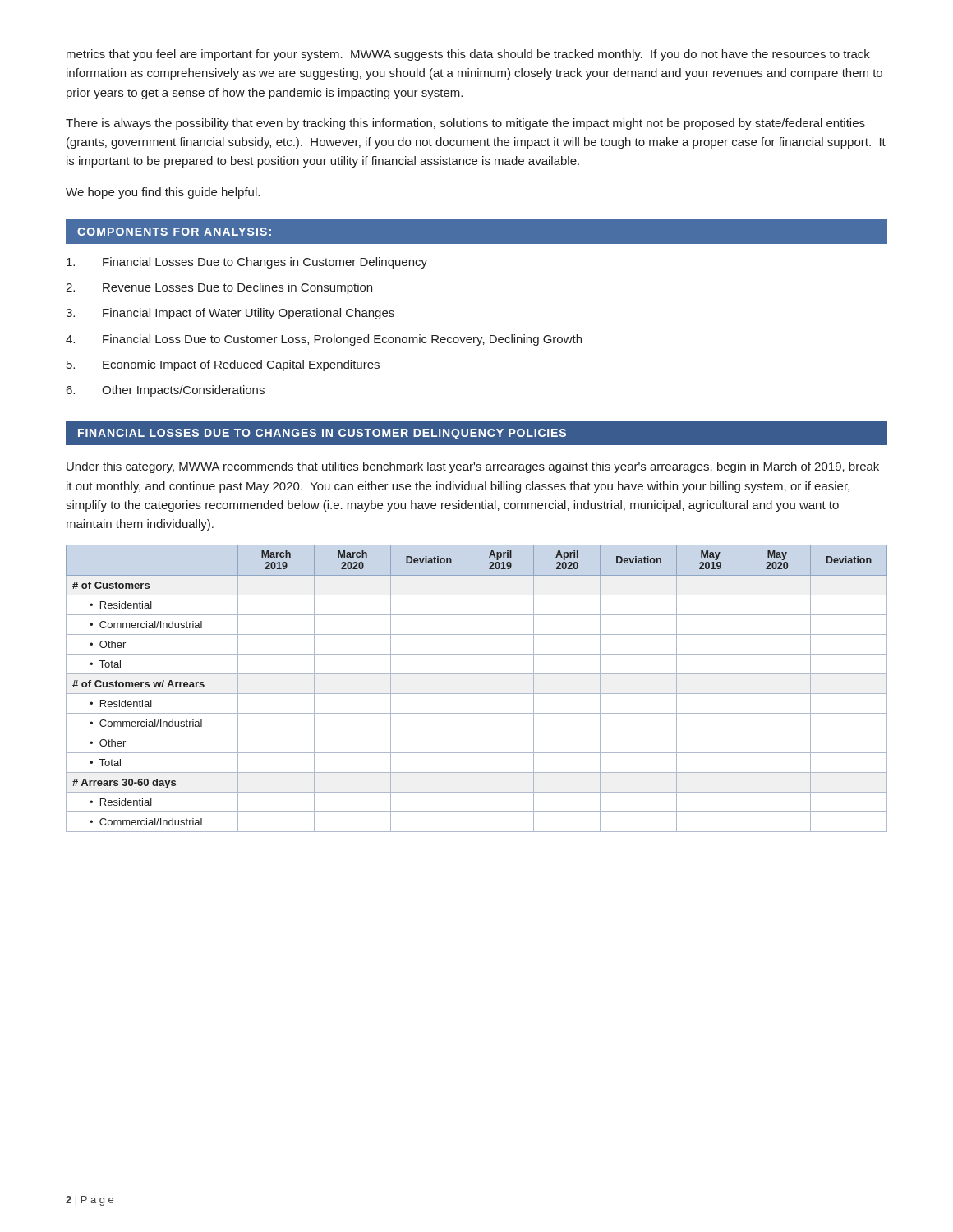Click on the list item with the text "3. Financial Impact of Water Utility Operational Changes"
953x1232 pixels.
pyautogui.click(x=230, y=314)
